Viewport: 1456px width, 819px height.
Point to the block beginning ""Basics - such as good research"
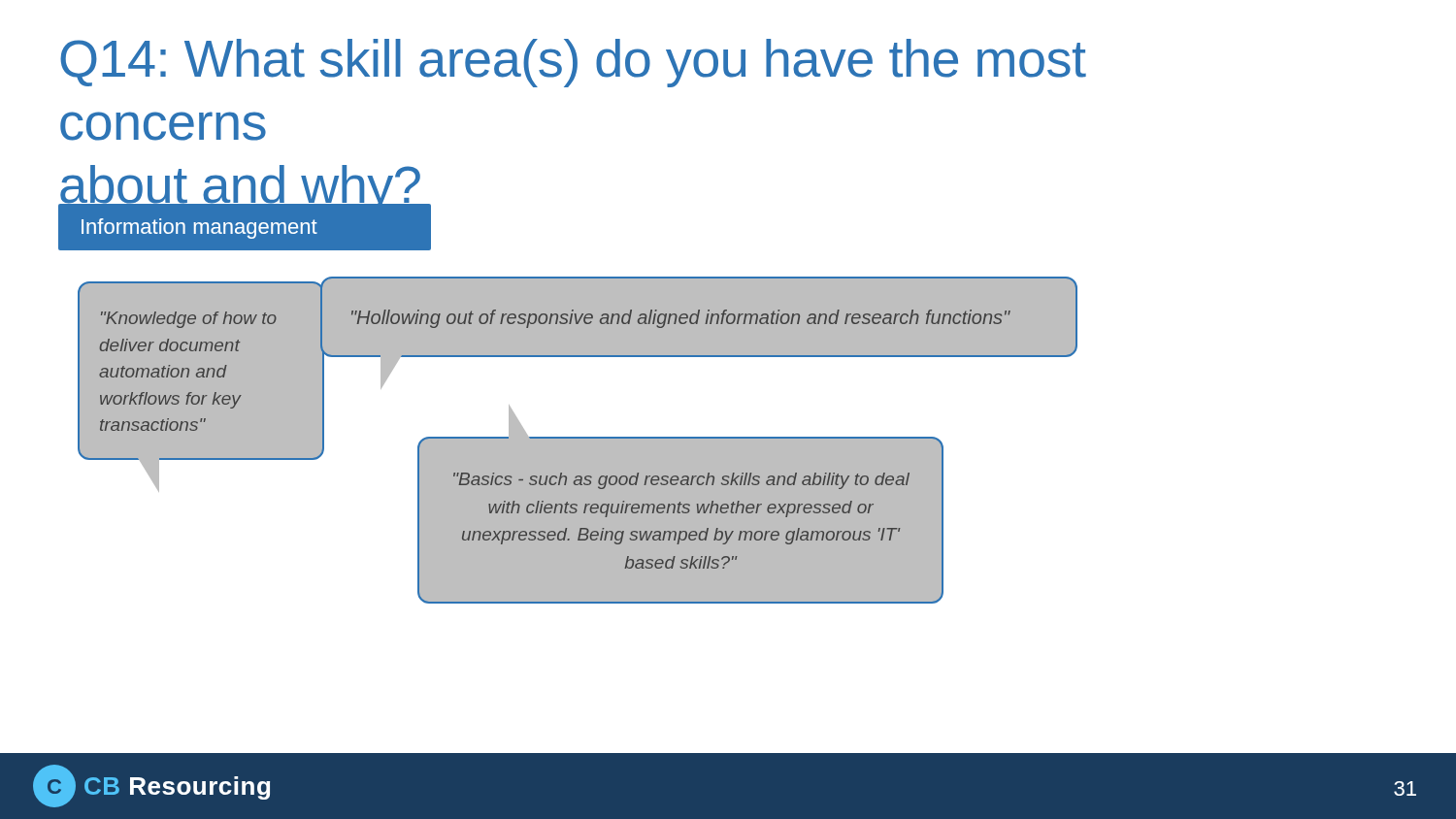click(680, 520)
